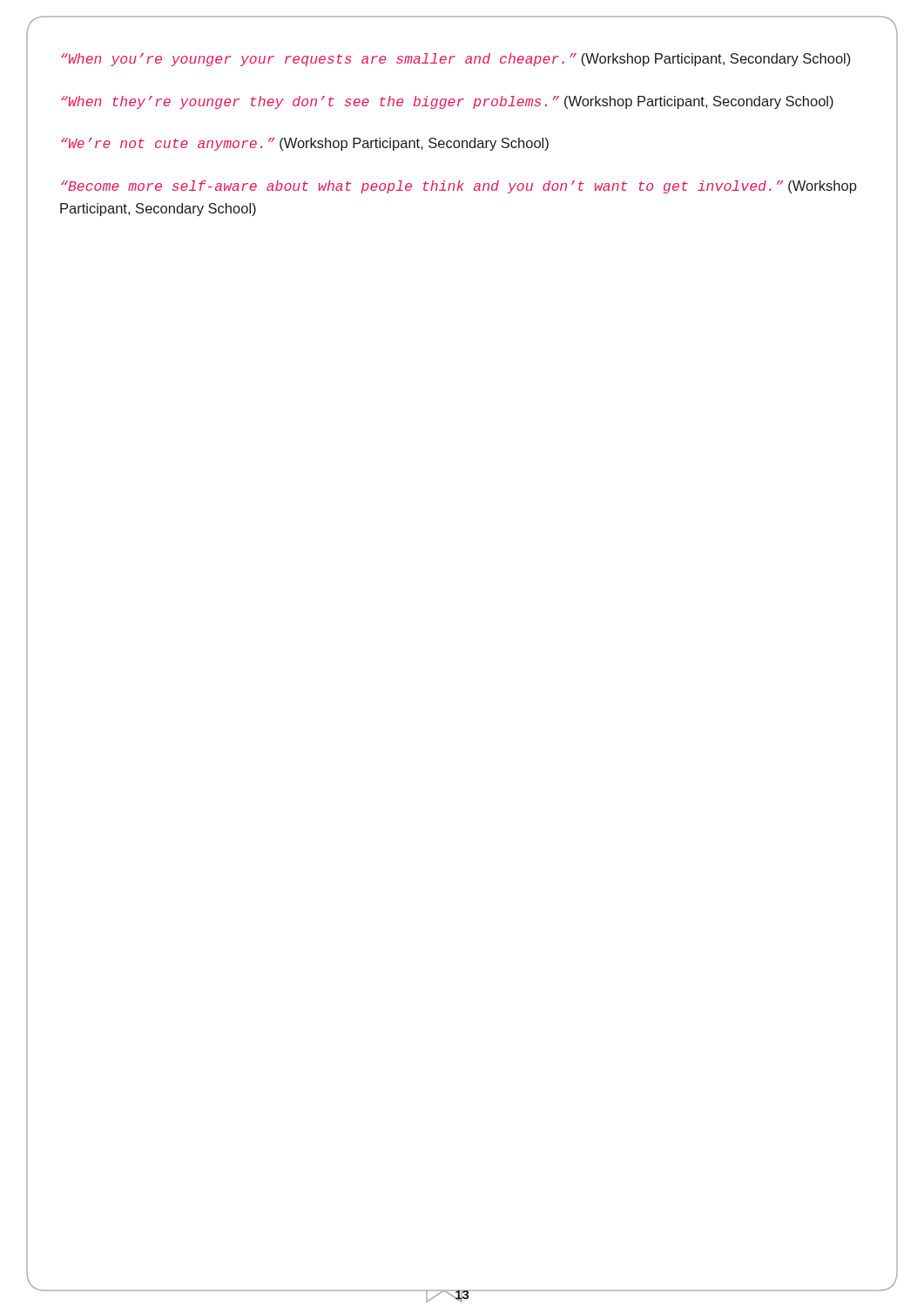
Task: Where is the passage that starts "“When you’re younger your requests"?
Action: [455, 59]
